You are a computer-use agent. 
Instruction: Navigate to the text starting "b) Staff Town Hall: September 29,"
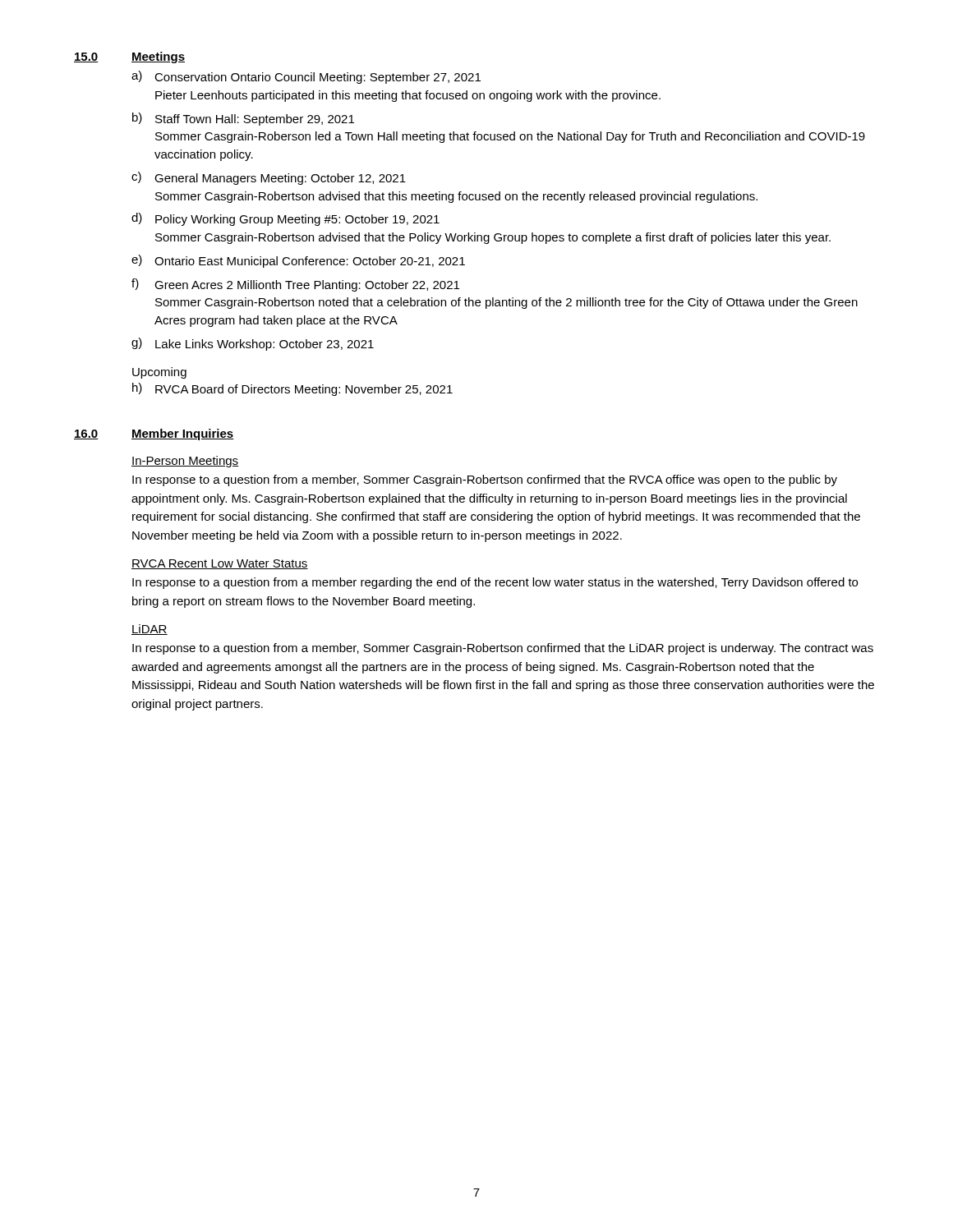pyautogui.click(x=505, y=136)
